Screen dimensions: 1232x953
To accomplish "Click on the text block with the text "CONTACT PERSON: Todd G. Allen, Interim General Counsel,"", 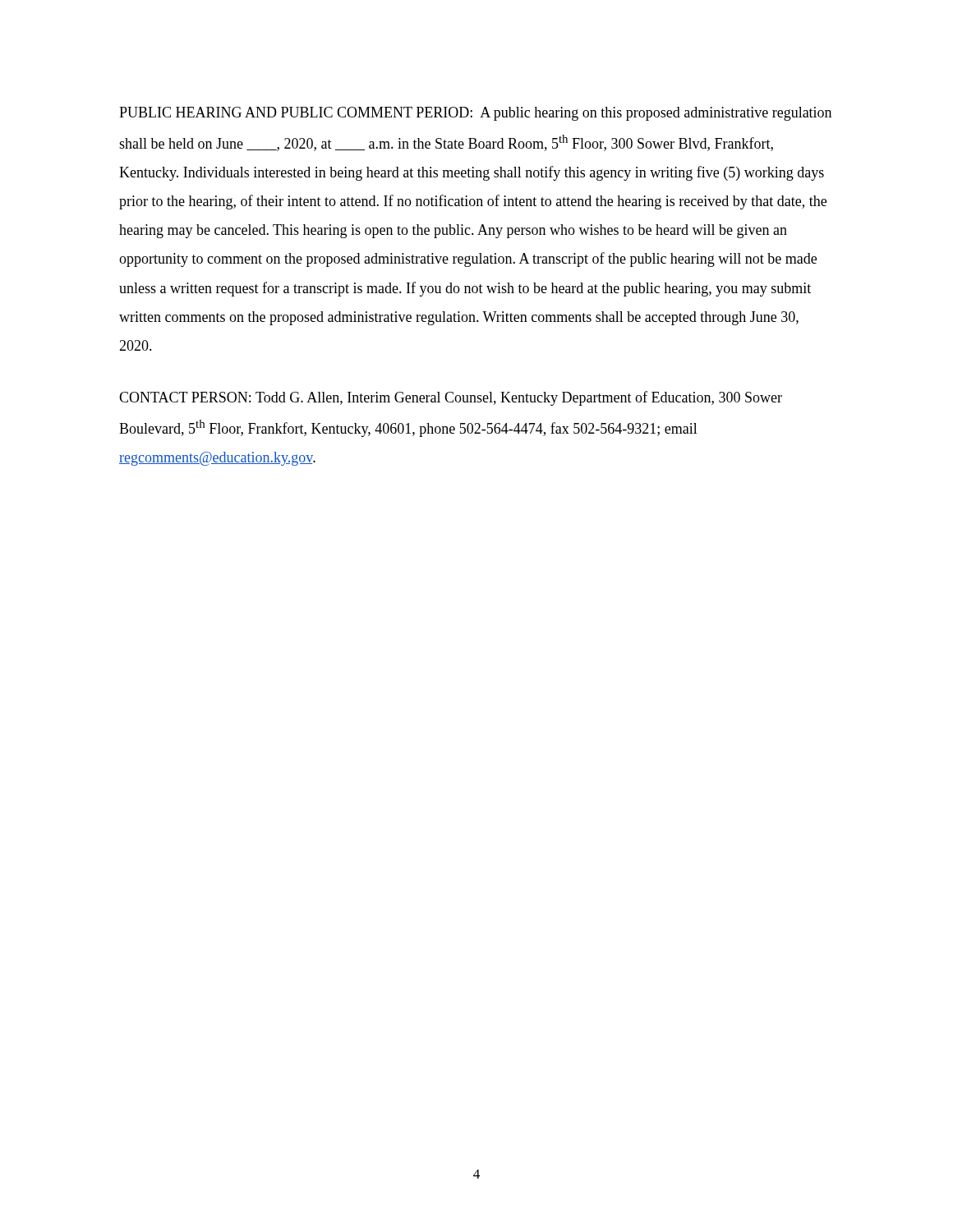I will 451,427.
